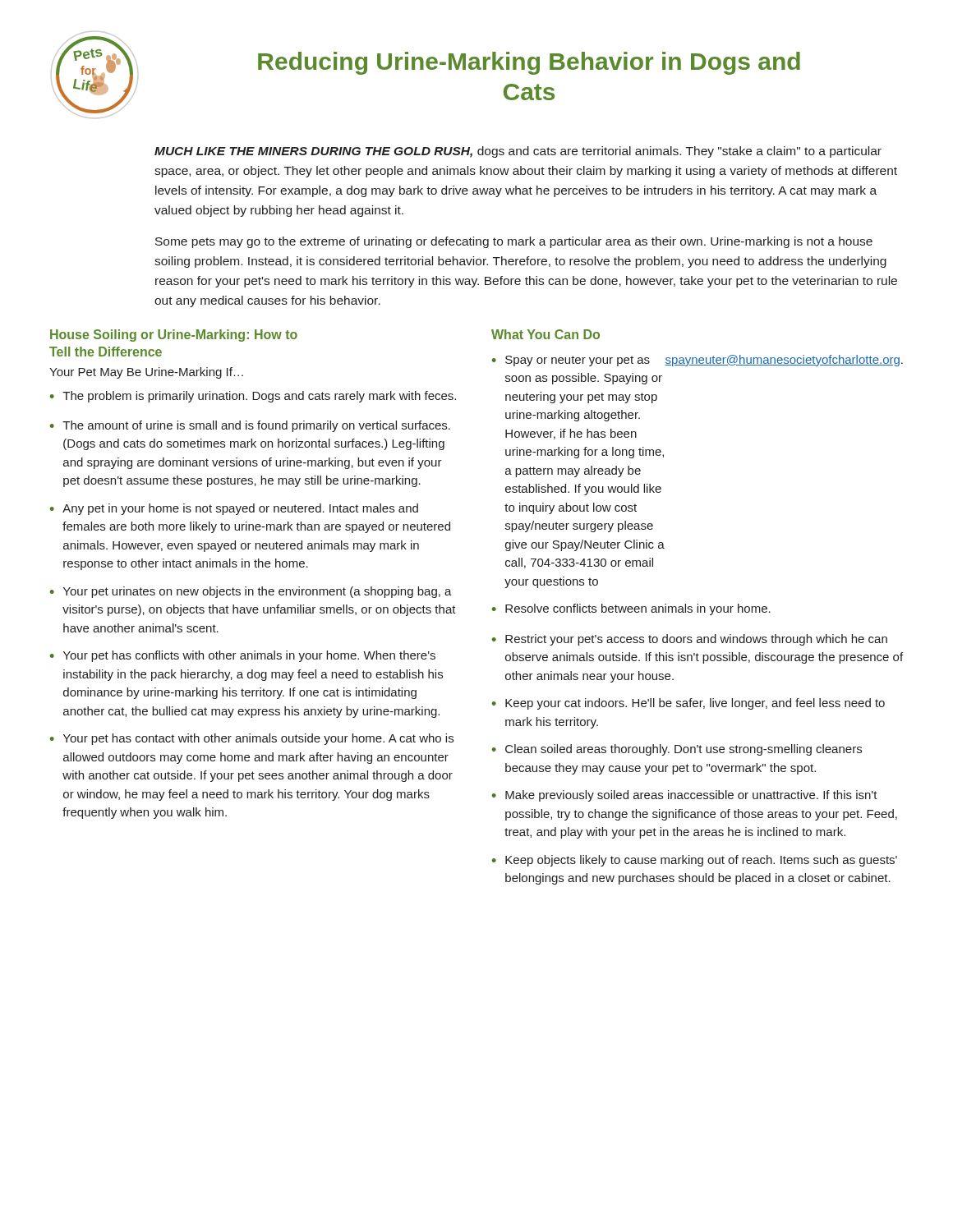Where is the passage that starts "Keep your cat indoors. He'll"?

(695, 712)
